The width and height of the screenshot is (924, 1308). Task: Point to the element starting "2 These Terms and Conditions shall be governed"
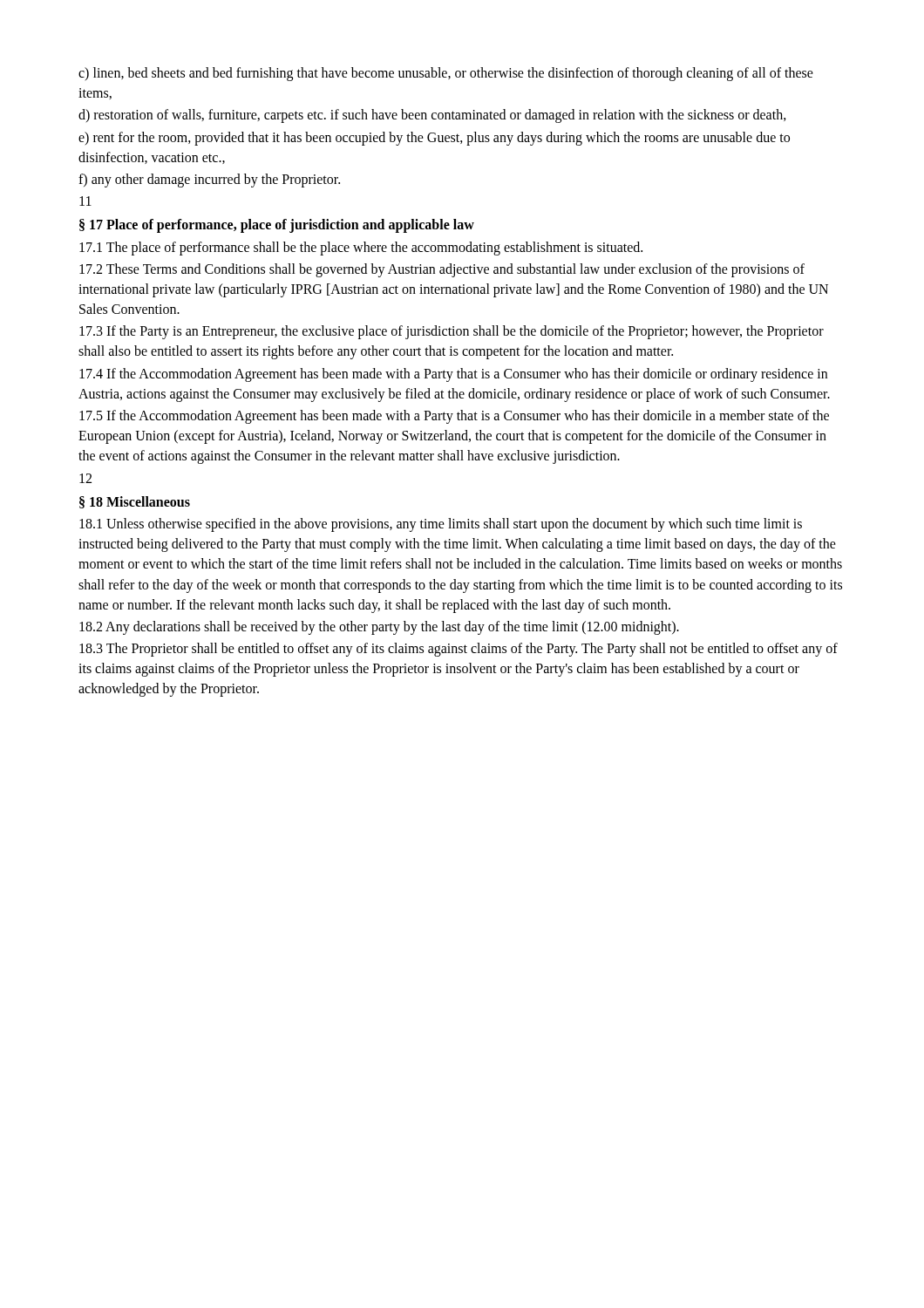pos(462,289)
